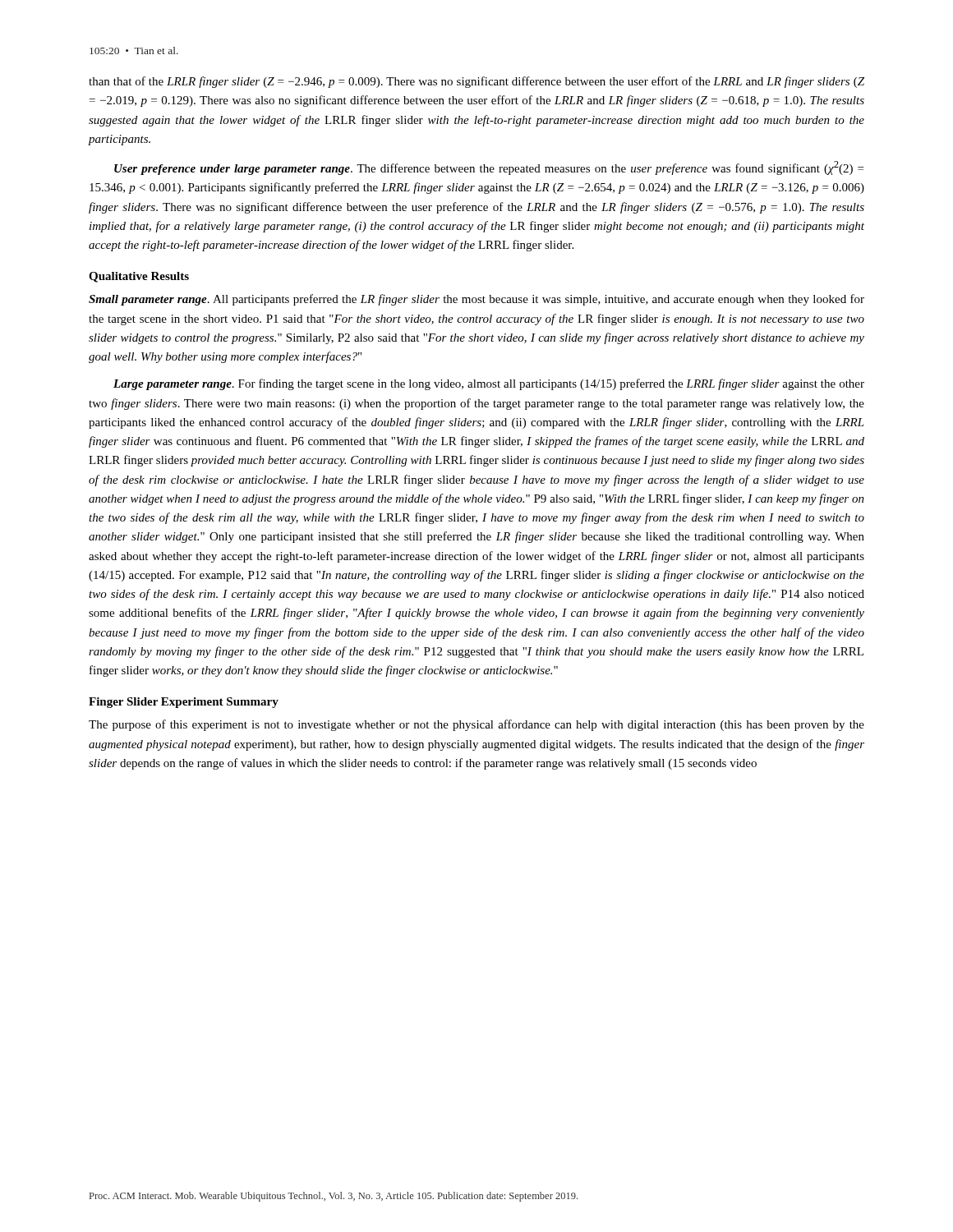953x1232 pixels.
Task: Locate the block of text that opens with "Large parameter range. For finding the target"
Action: click(476, 528)
